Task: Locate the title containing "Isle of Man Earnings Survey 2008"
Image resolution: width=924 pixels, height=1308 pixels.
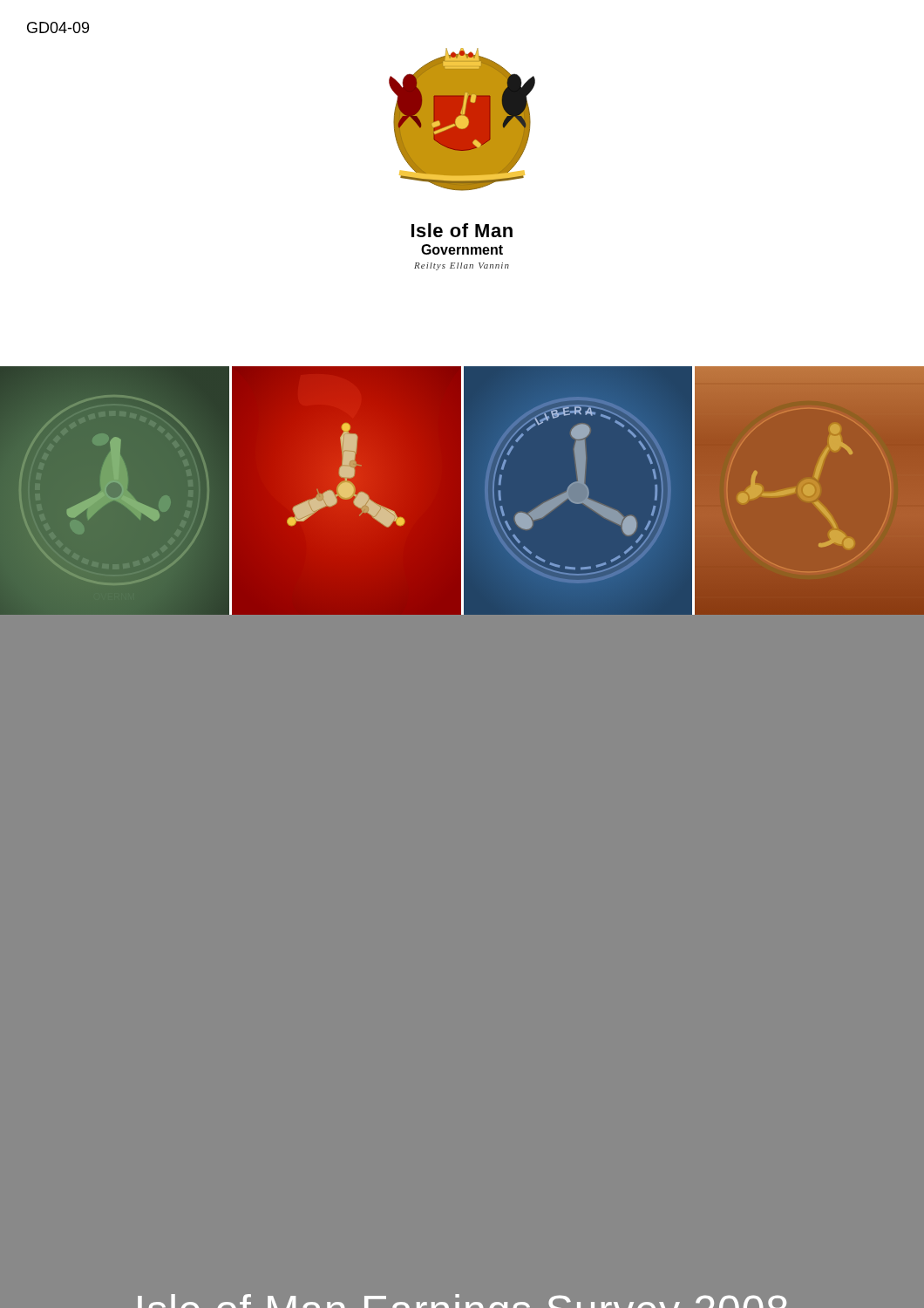Action: [462, 1298]
